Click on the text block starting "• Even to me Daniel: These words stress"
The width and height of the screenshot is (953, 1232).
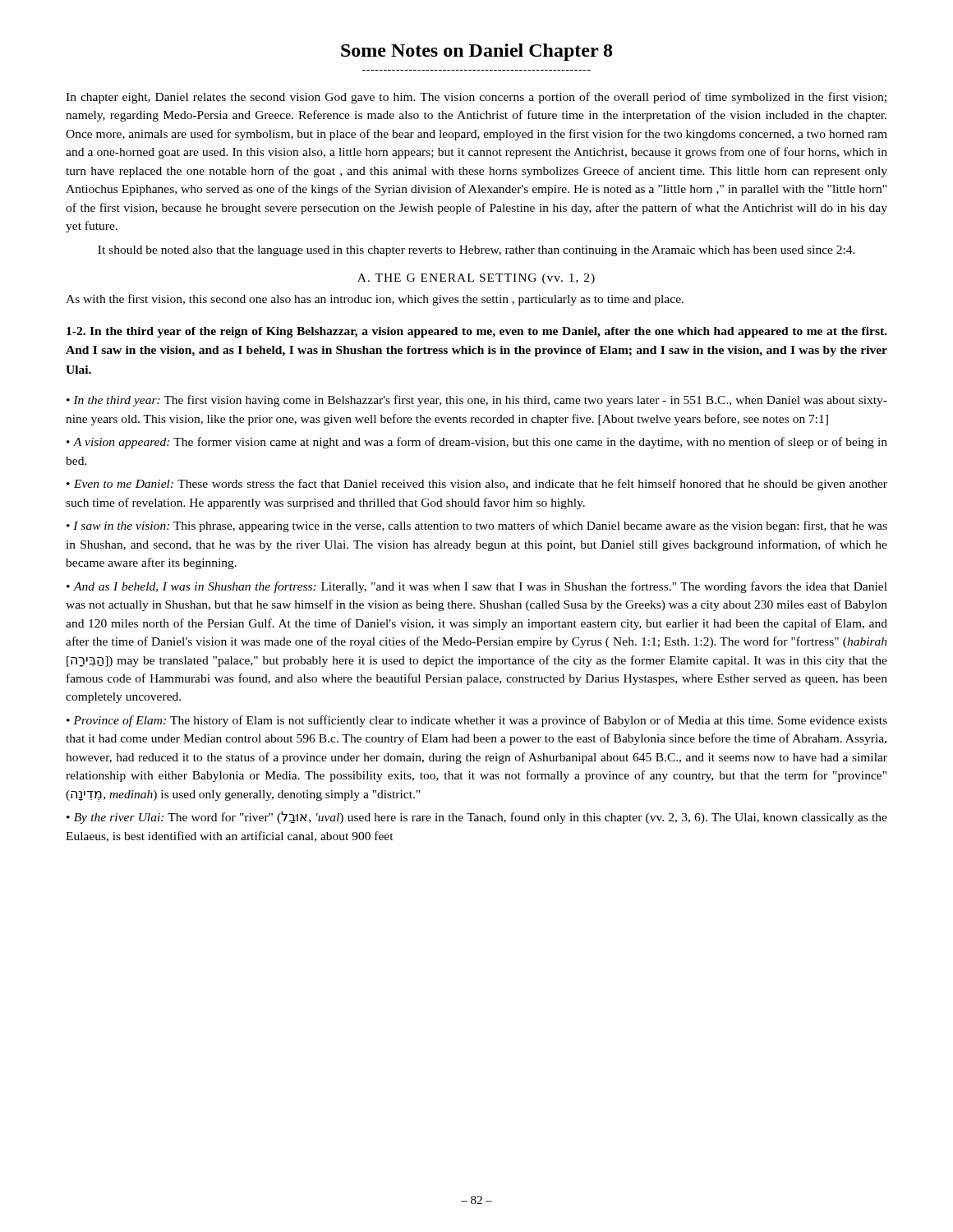click(476, 493)
